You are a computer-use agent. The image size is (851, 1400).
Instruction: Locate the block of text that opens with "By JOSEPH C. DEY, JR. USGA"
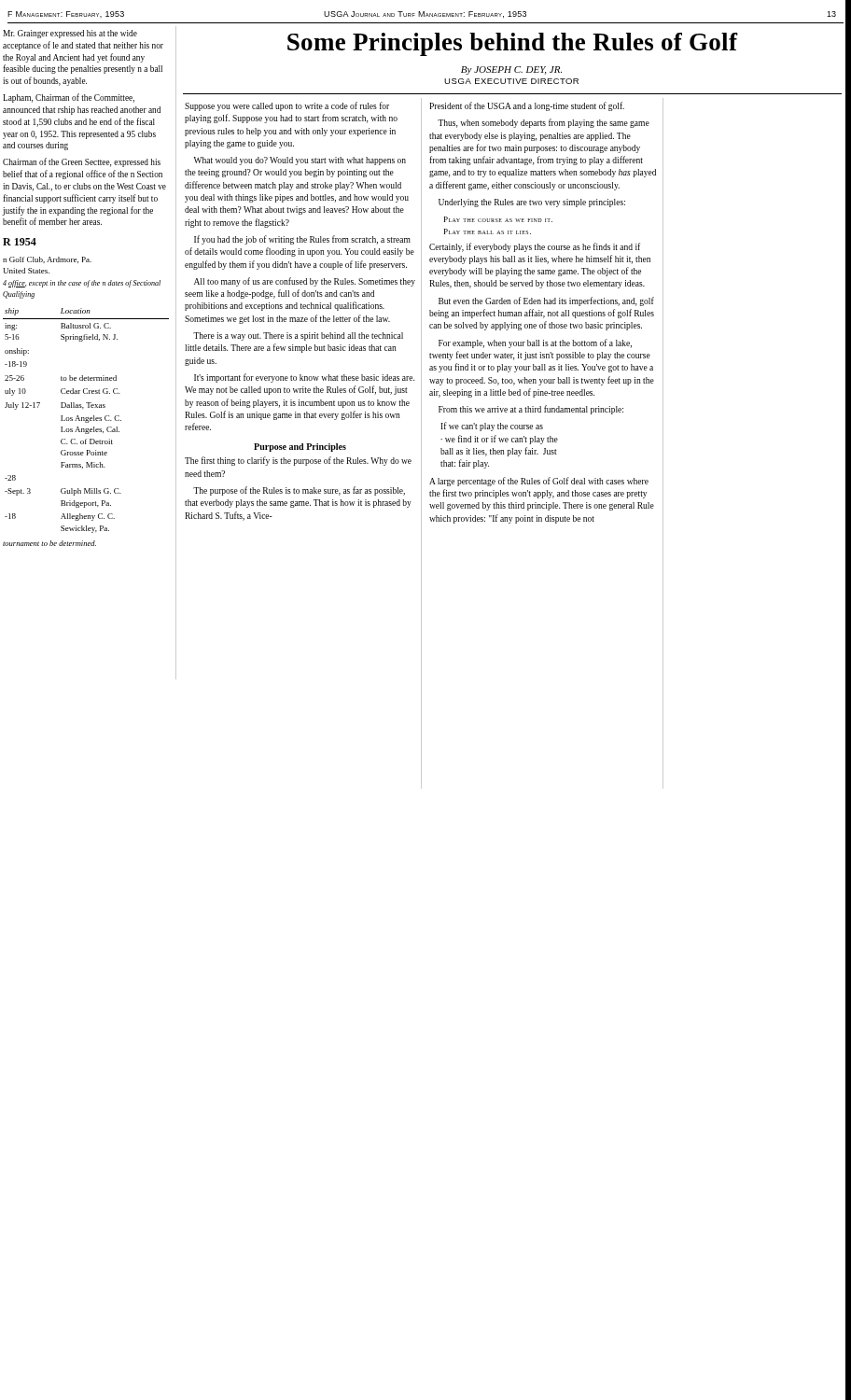tap(512, 75)
